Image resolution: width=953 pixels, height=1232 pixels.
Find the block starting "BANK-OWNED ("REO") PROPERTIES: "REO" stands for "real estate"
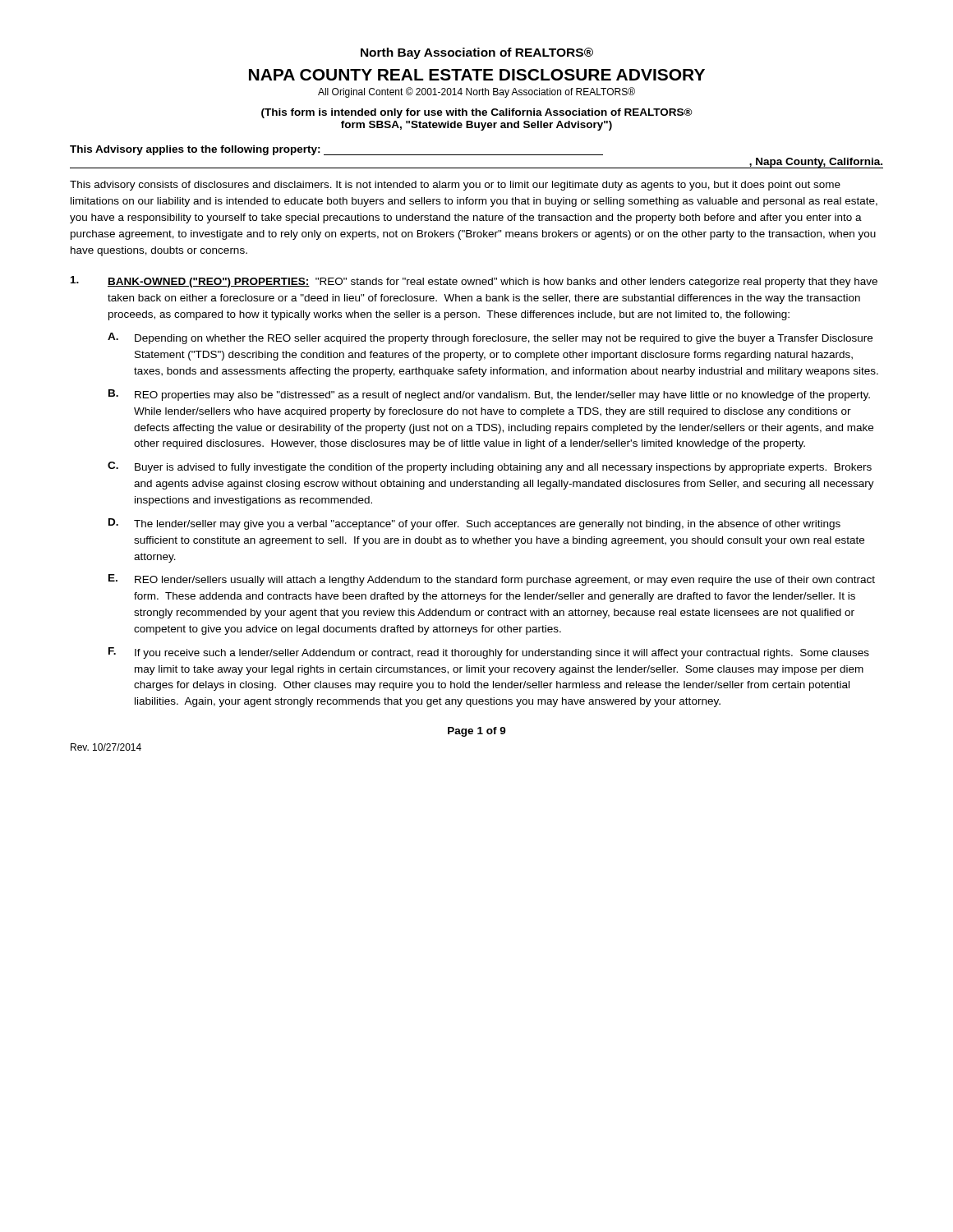[476, 298]
